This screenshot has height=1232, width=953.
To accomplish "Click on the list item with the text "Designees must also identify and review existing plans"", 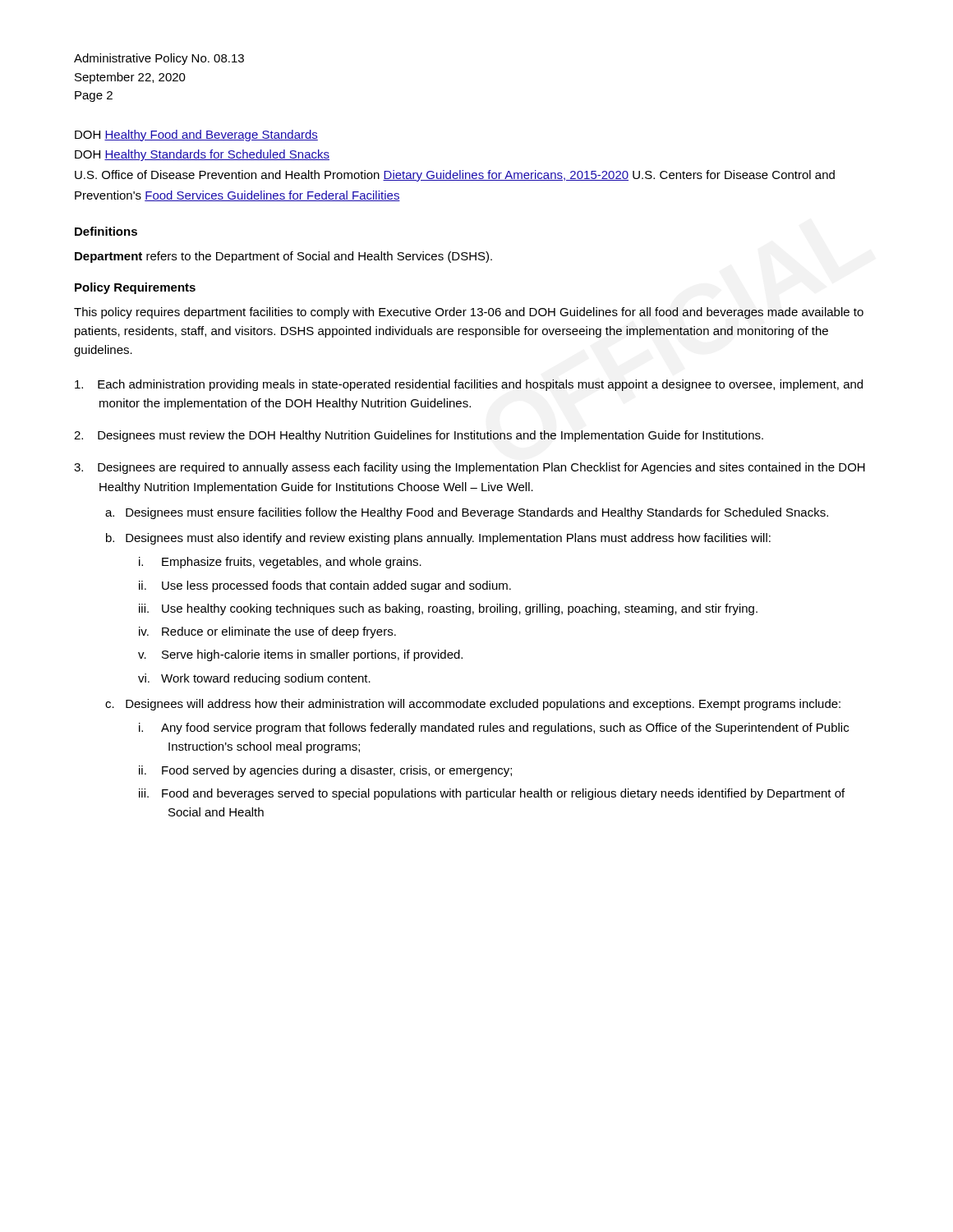I will (504, 609).
